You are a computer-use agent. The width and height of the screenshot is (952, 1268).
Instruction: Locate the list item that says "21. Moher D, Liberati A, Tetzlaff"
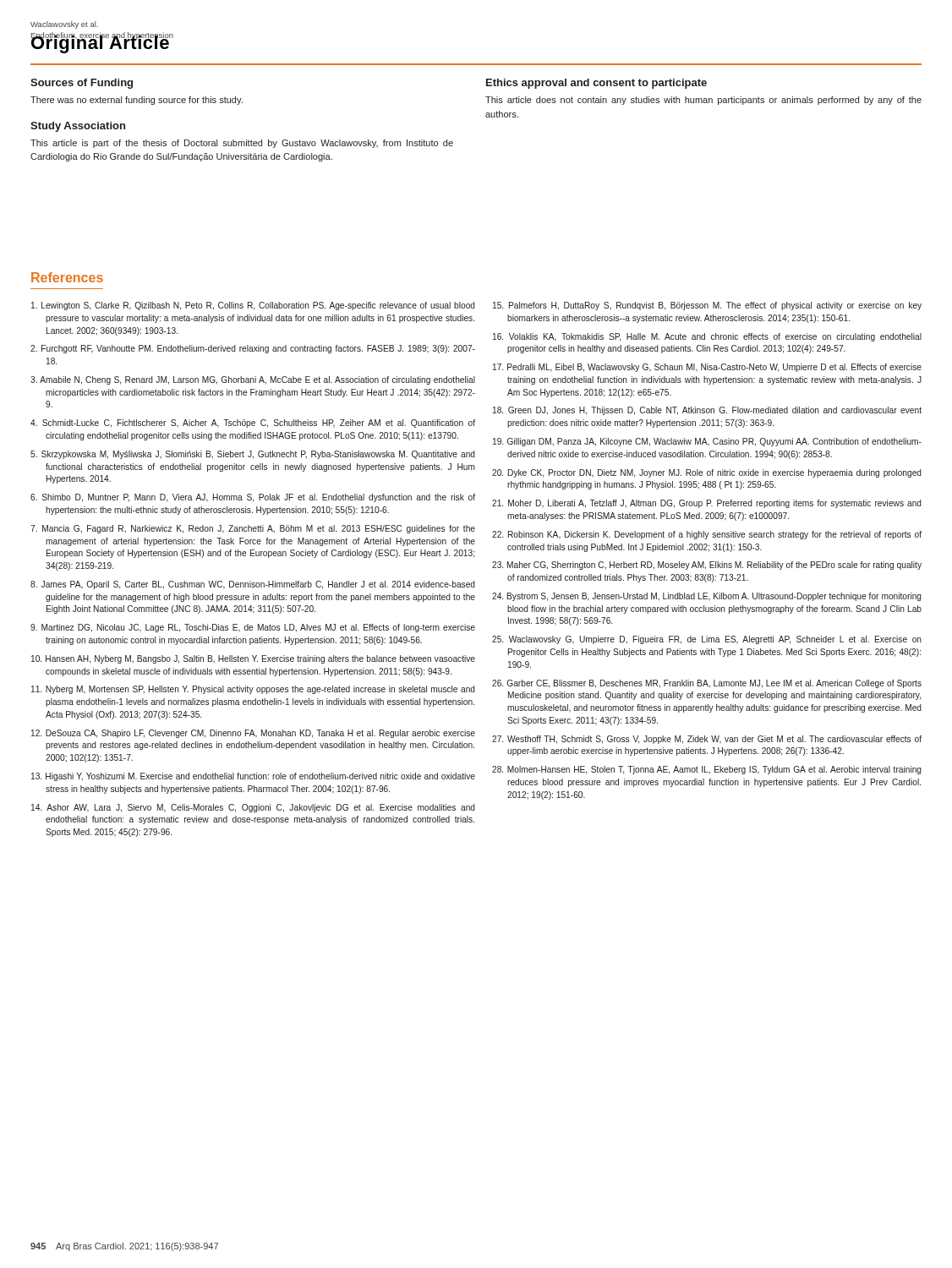tap(707, 510)
